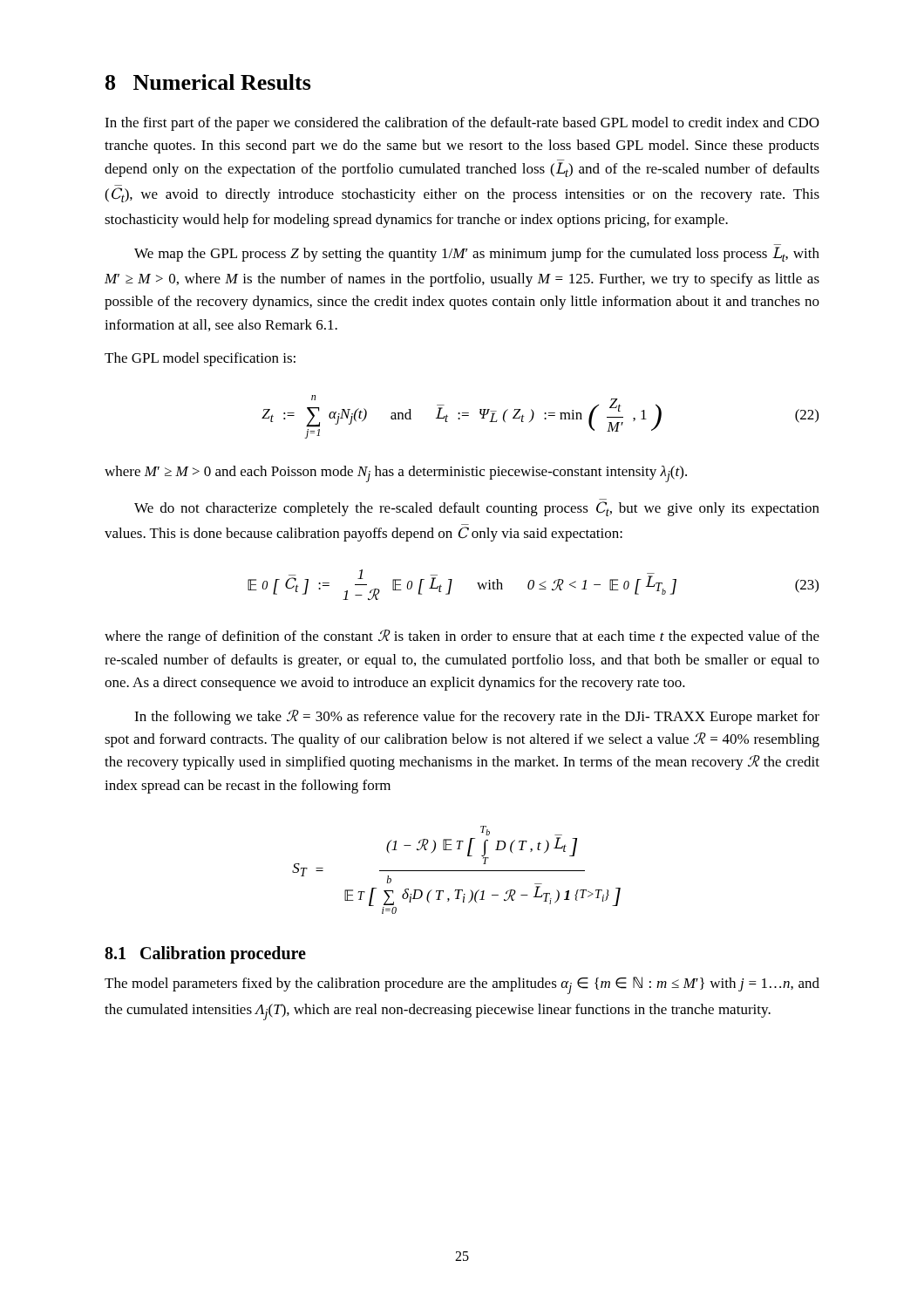
Task: Find the passage starting "8.1 Calibration procedure"
Action: point(205,955)
